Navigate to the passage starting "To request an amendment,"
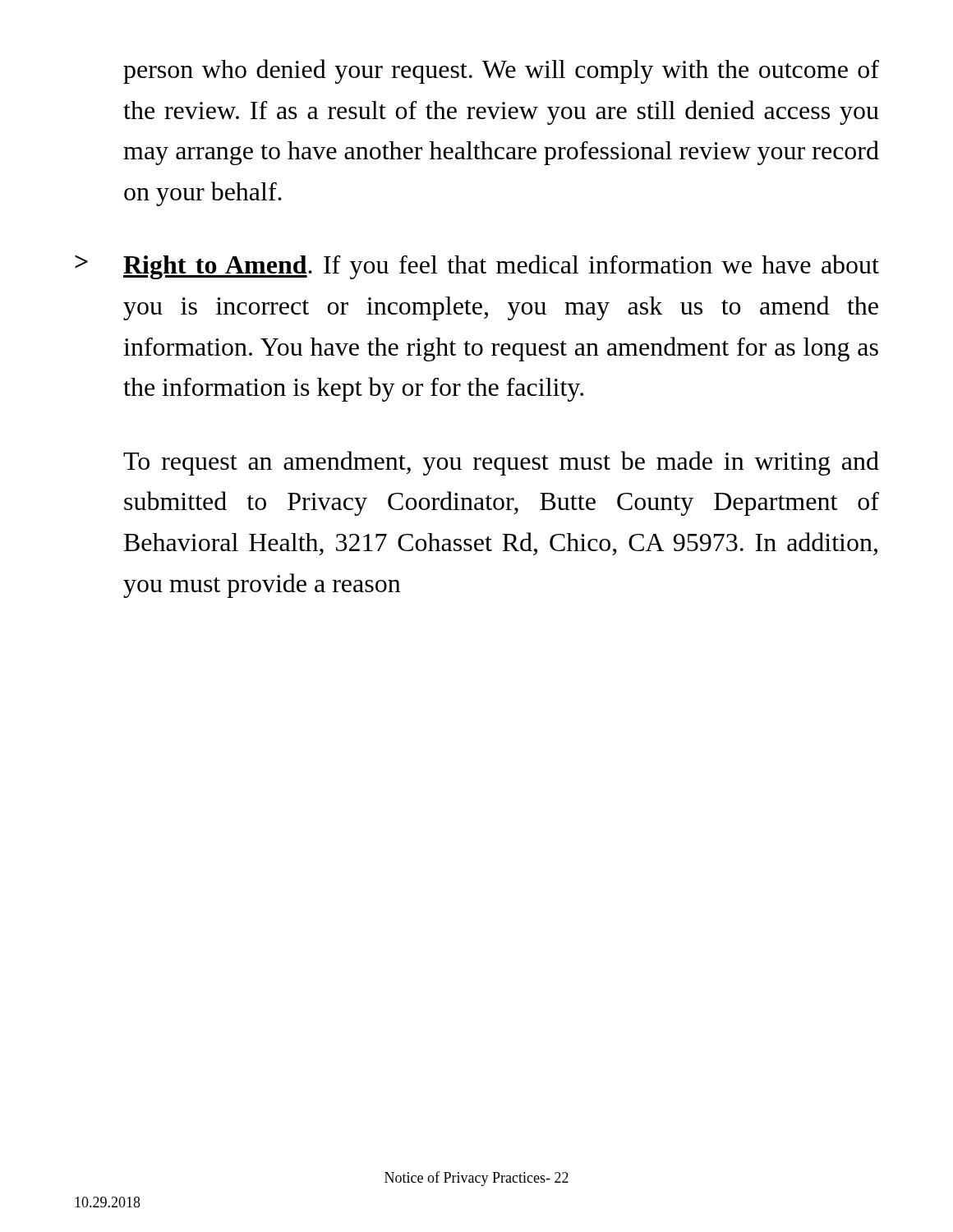Image resolution: width=953 pixels, height=1232 pixels. pos(501,522)
